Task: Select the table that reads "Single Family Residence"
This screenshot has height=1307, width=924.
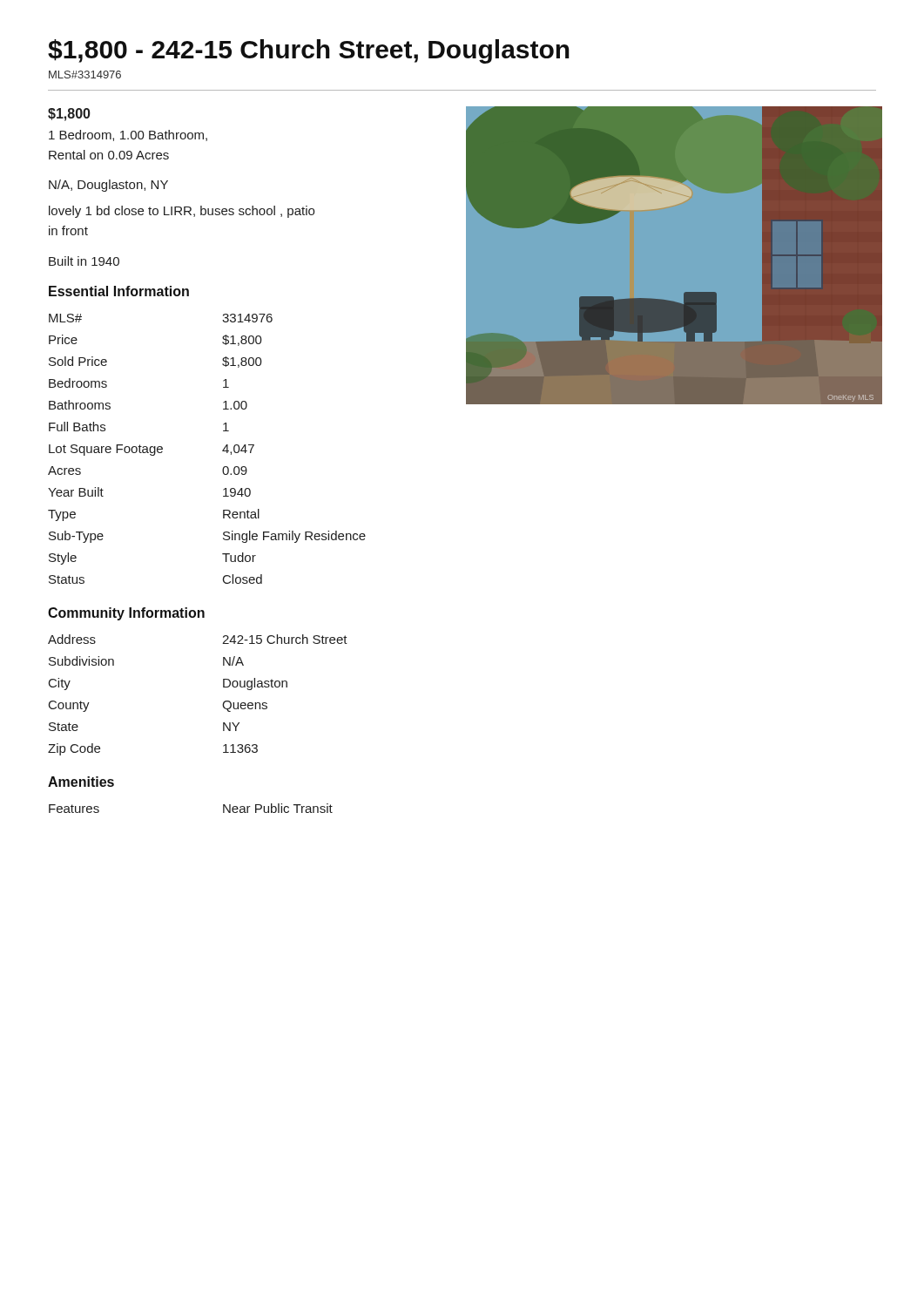Action: click(257, 448)
